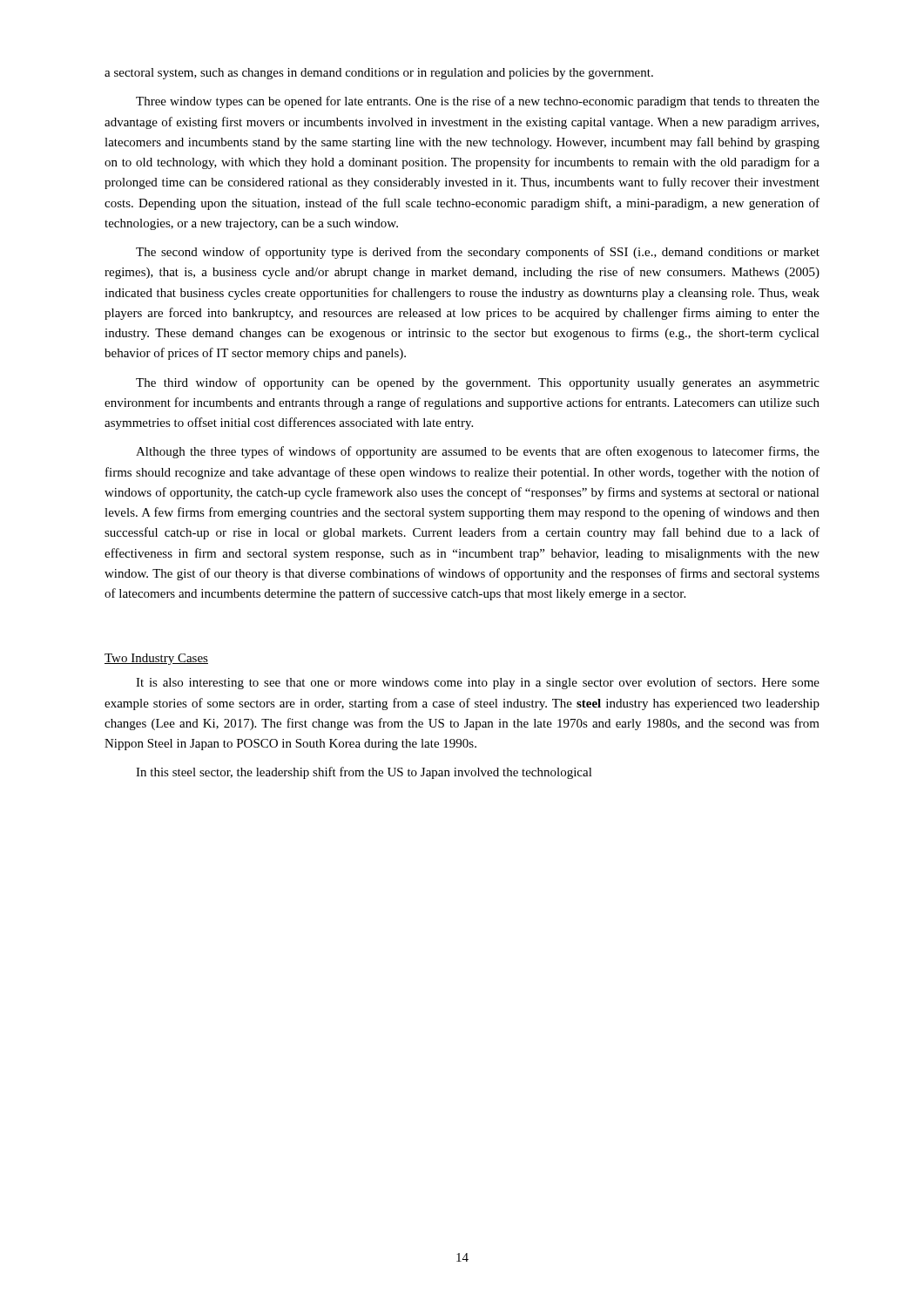Find the block on this page that starts "In this steel sector,"

pyautogui.click(x=364, y=772)
